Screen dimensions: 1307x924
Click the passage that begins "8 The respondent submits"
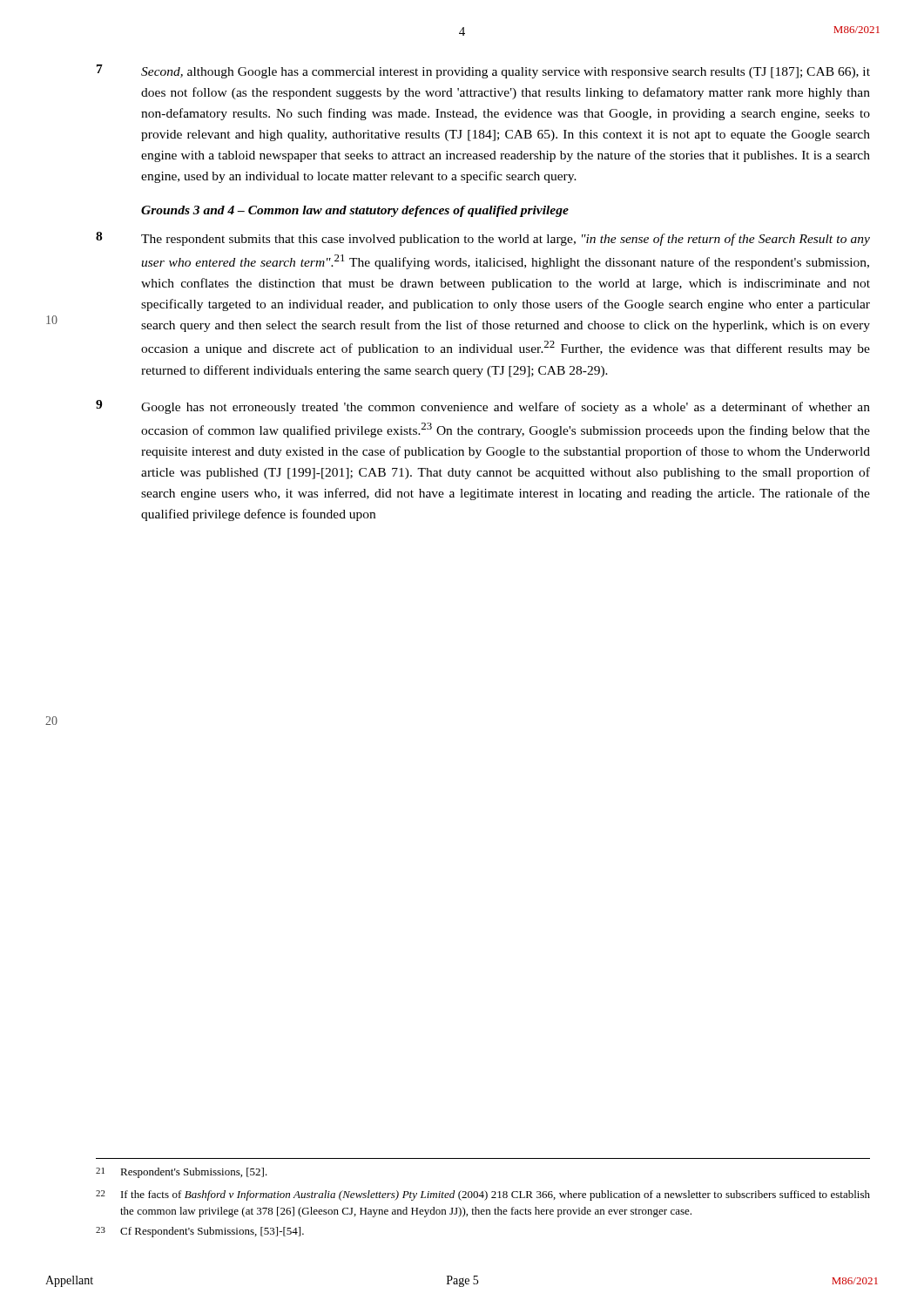click(483, 304)
